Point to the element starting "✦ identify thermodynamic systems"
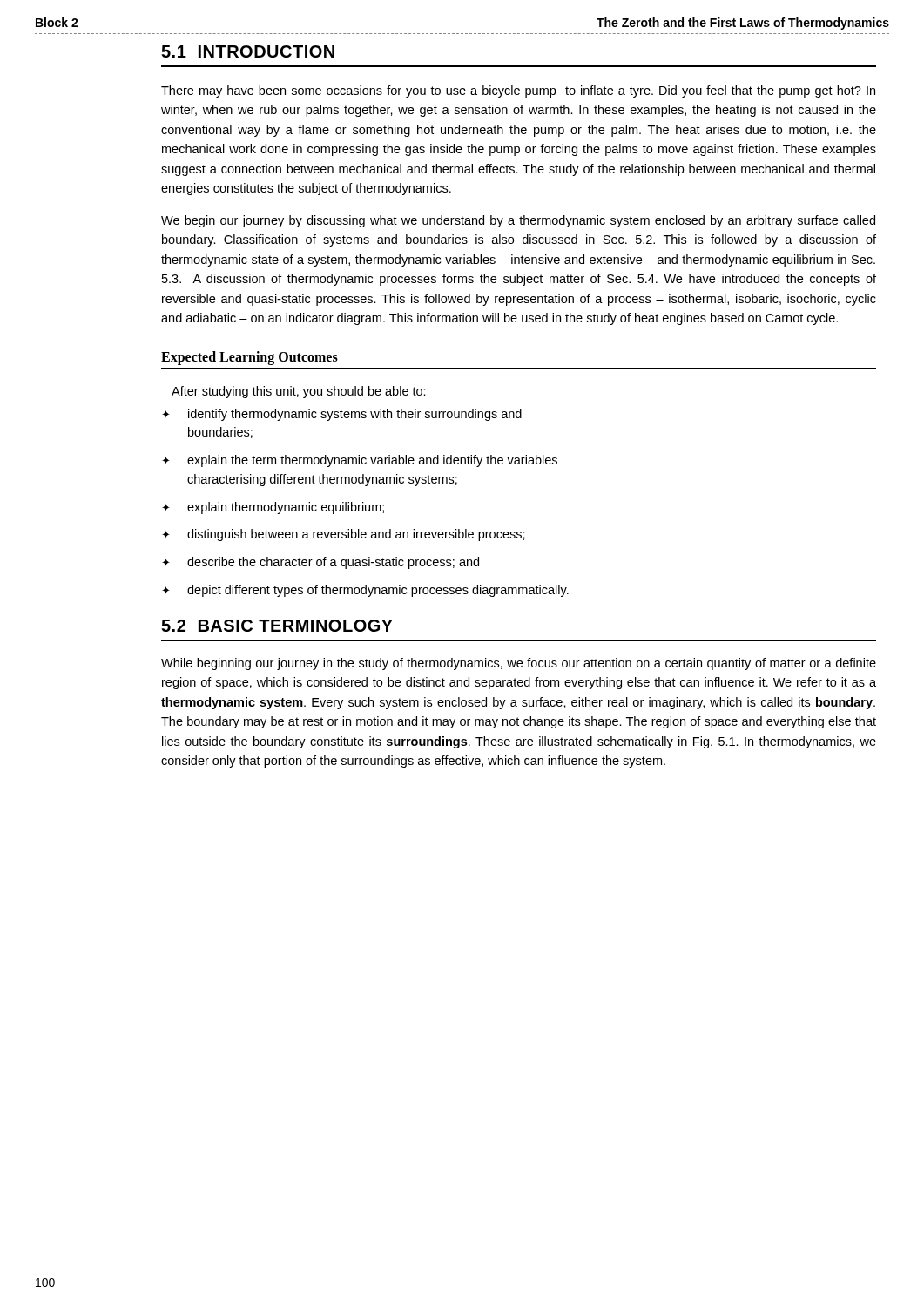The width and height of the screenshot is (924, 1307). (519, 424)
